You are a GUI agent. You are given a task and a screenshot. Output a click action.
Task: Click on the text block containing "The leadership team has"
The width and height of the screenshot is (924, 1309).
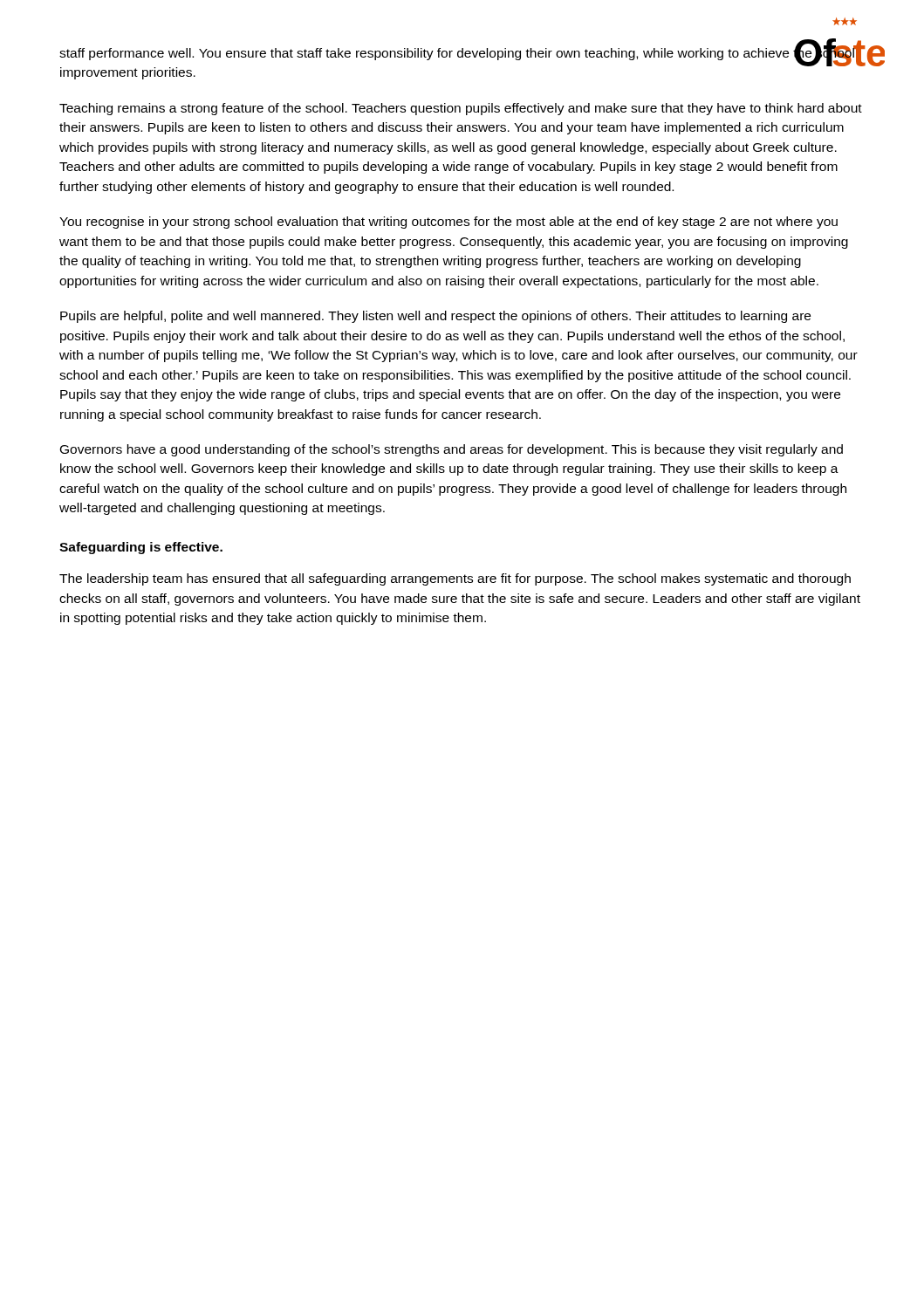click(462, 599)
